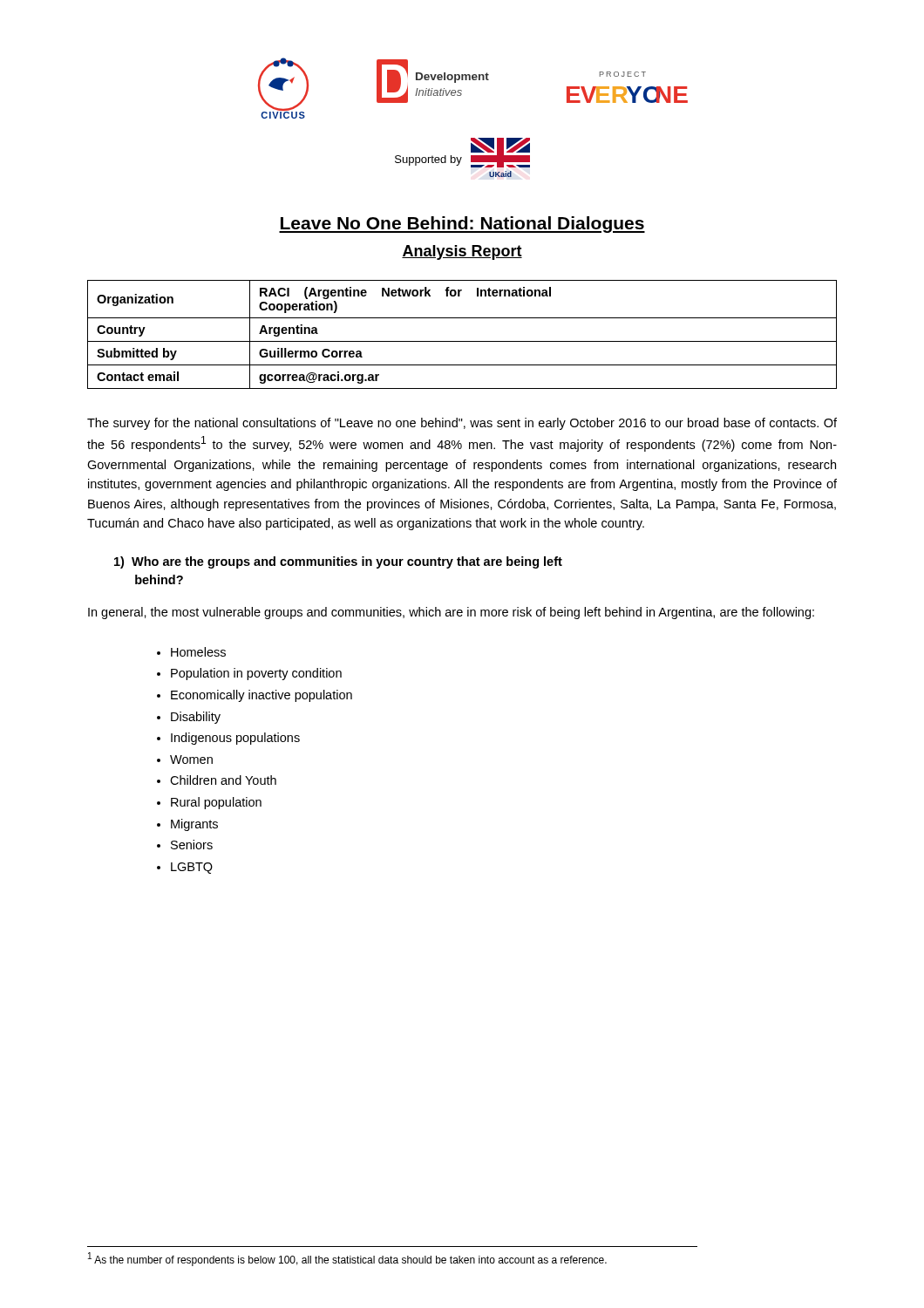Click a table
Image resolution: width=924 pixels, height=1308 pixels.
[x=462, y=334]
